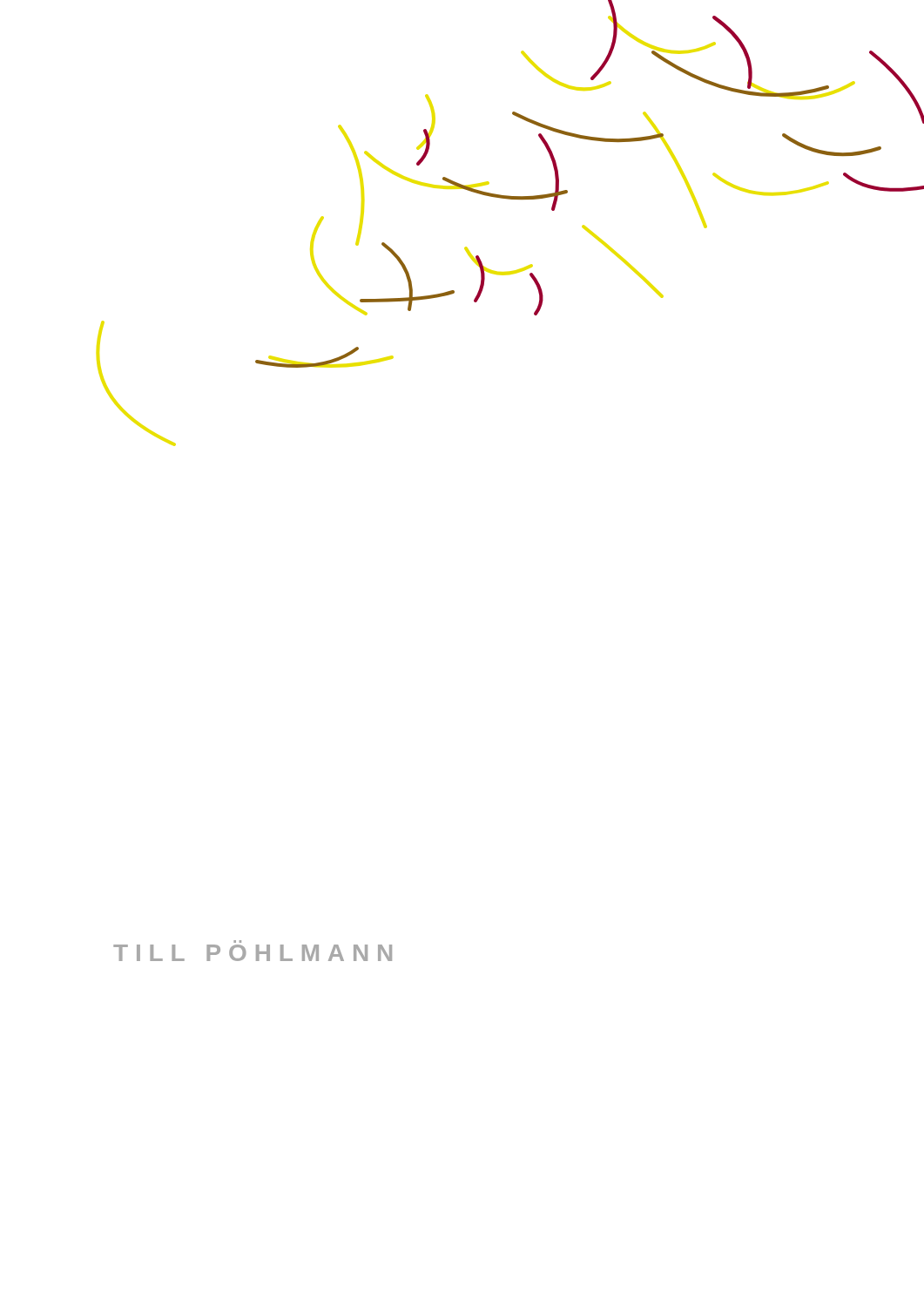The image size is (924, 1307).
Task: Locate the element starting "TILL PÖHLMANN"
Action: coord(257,953)
